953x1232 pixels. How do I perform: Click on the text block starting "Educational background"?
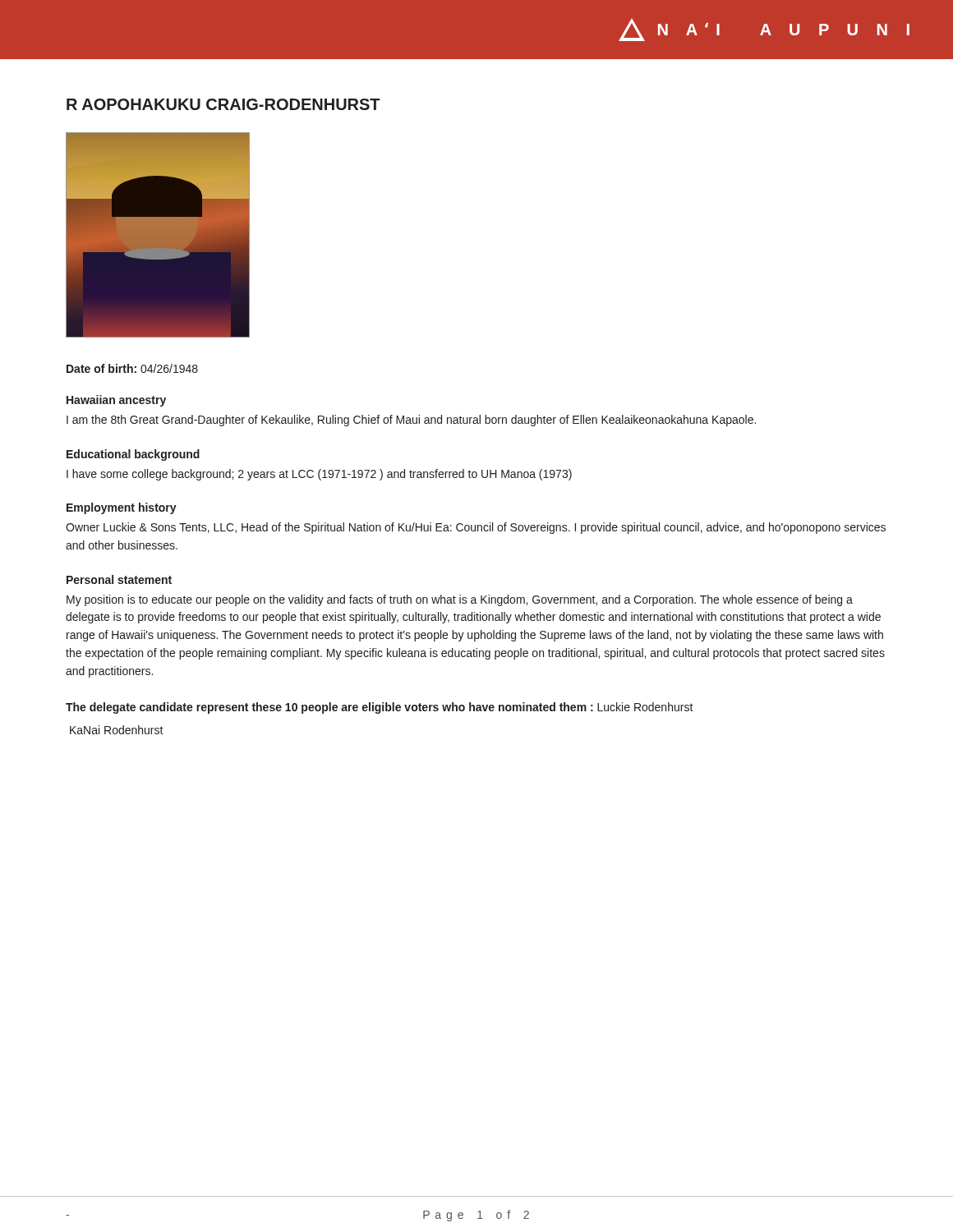(133, 454)
